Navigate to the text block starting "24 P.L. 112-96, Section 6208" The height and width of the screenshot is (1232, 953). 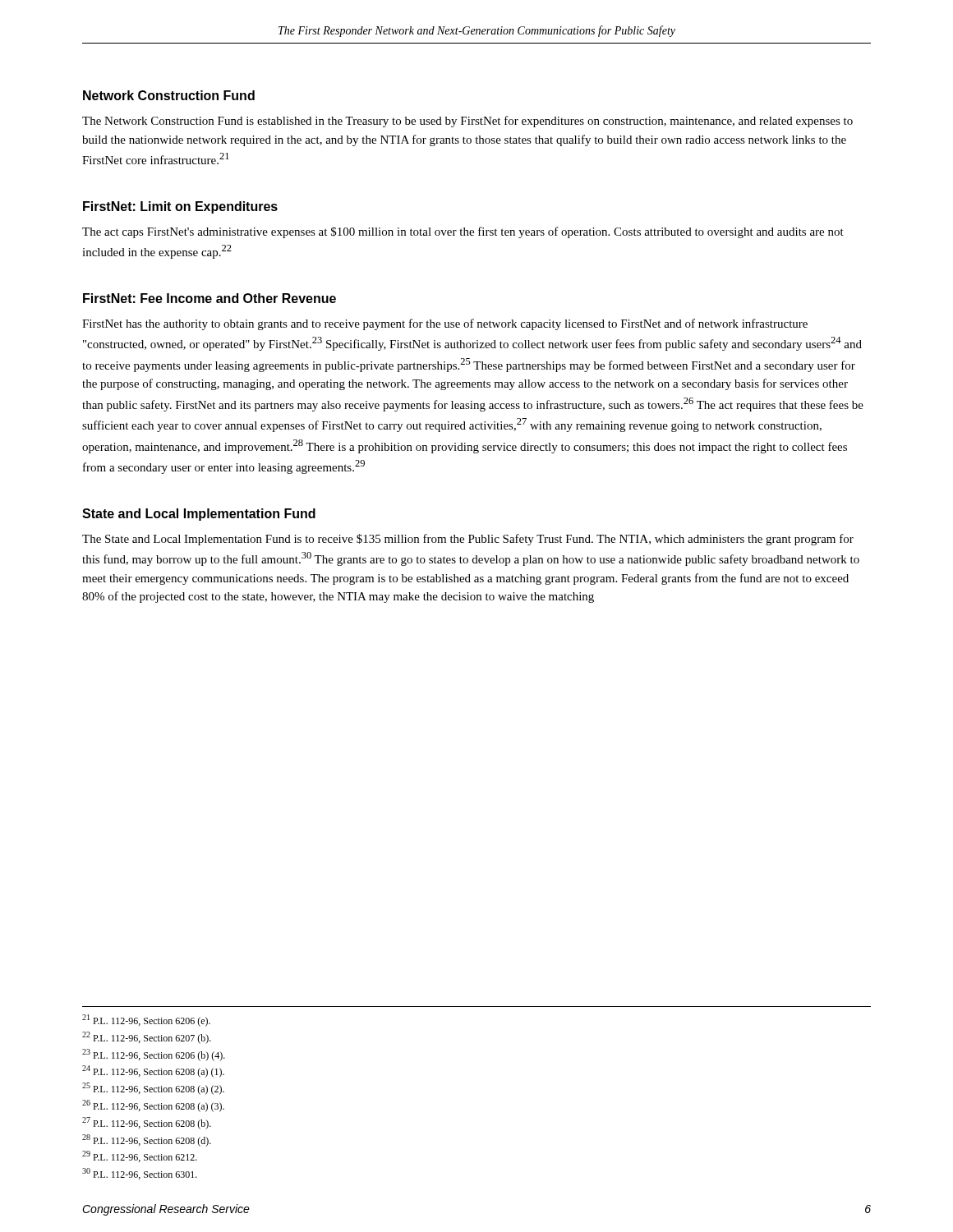[153, 1071]
